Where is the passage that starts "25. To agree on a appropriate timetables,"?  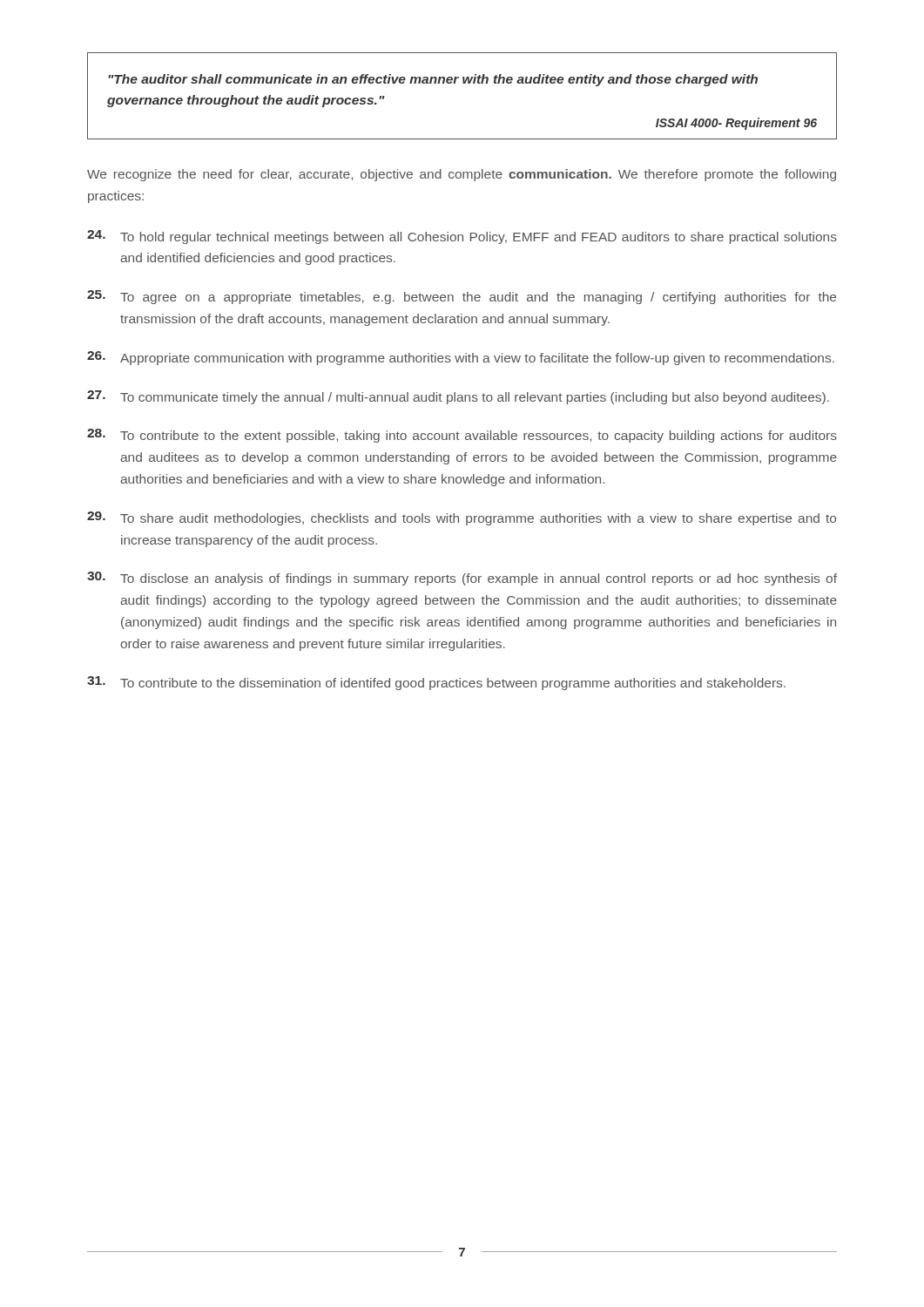[462, 308]
